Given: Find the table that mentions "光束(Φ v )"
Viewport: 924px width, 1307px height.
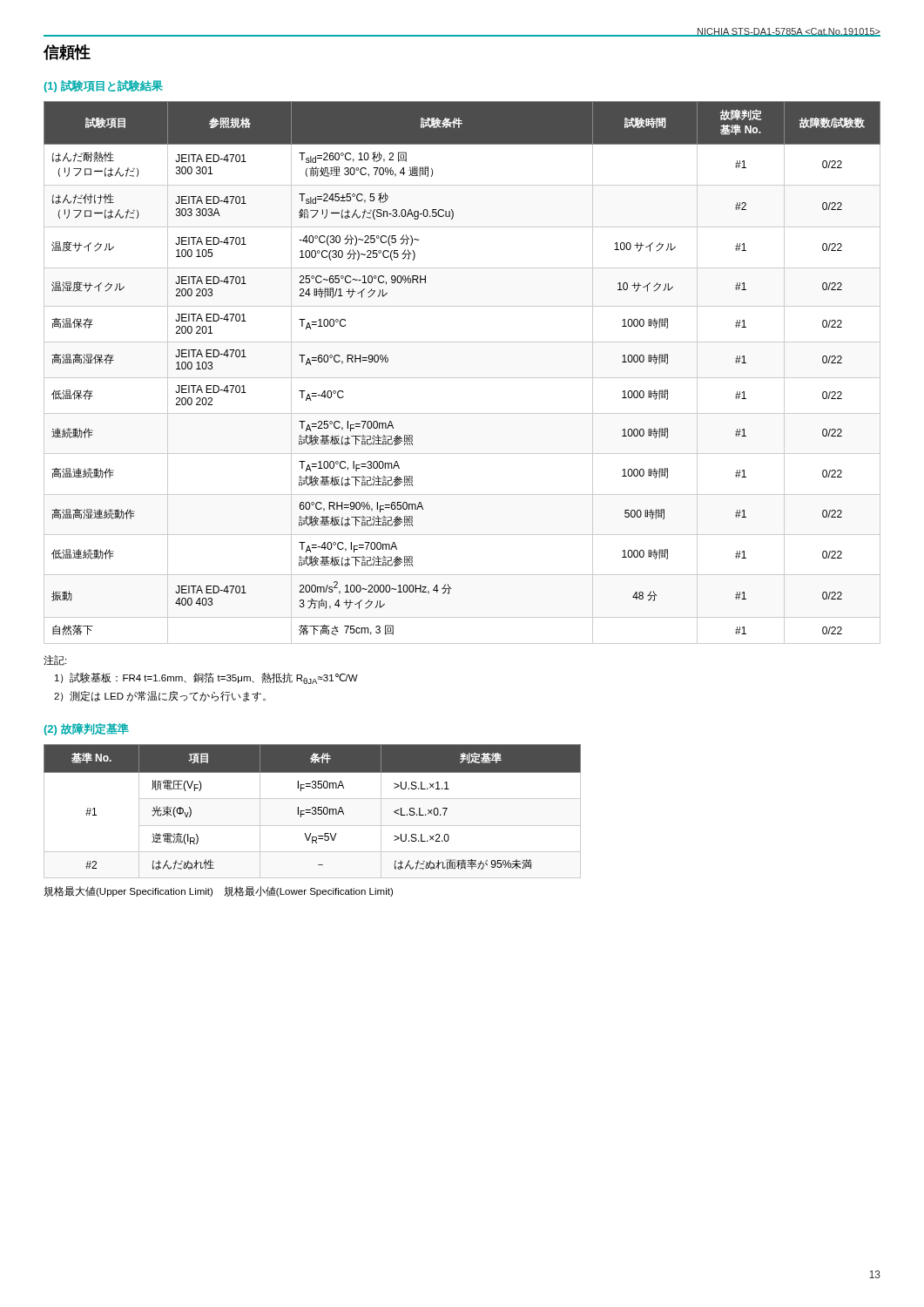Looking at the screenshot, I should [x=462, y=811].
